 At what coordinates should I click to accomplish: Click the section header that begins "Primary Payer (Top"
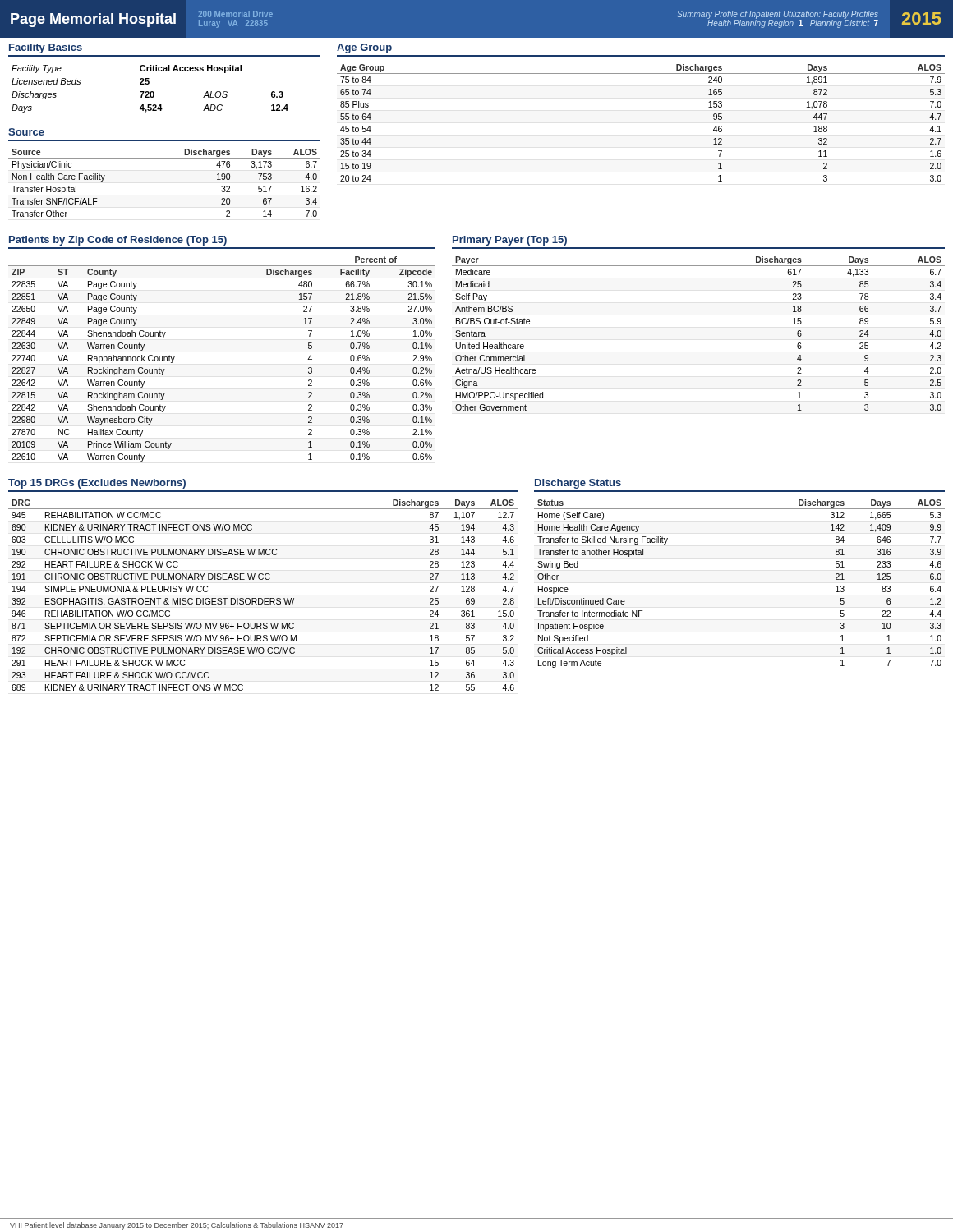[510, 239]
